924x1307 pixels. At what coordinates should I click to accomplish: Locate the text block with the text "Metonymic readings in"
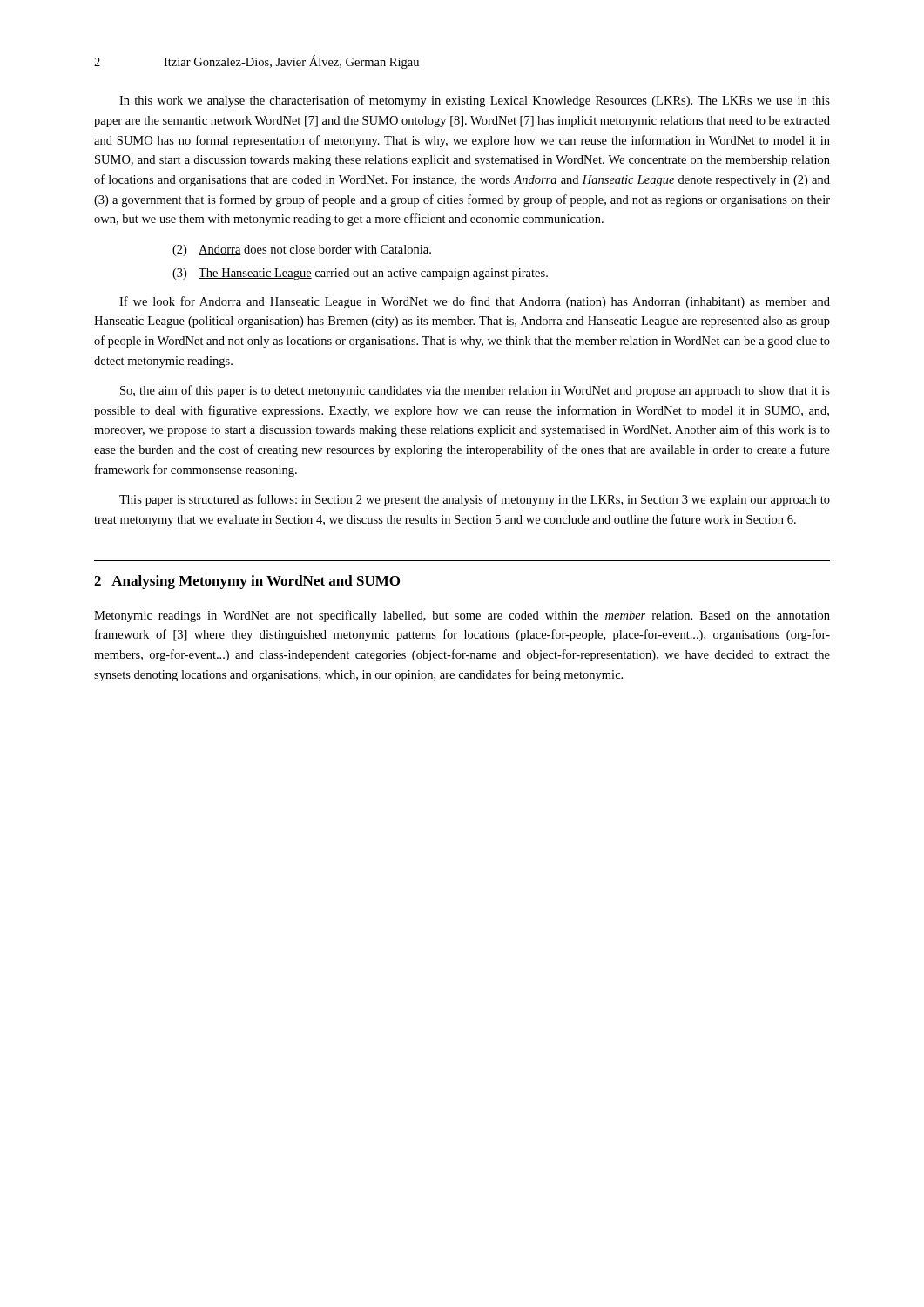click(462, 644)
